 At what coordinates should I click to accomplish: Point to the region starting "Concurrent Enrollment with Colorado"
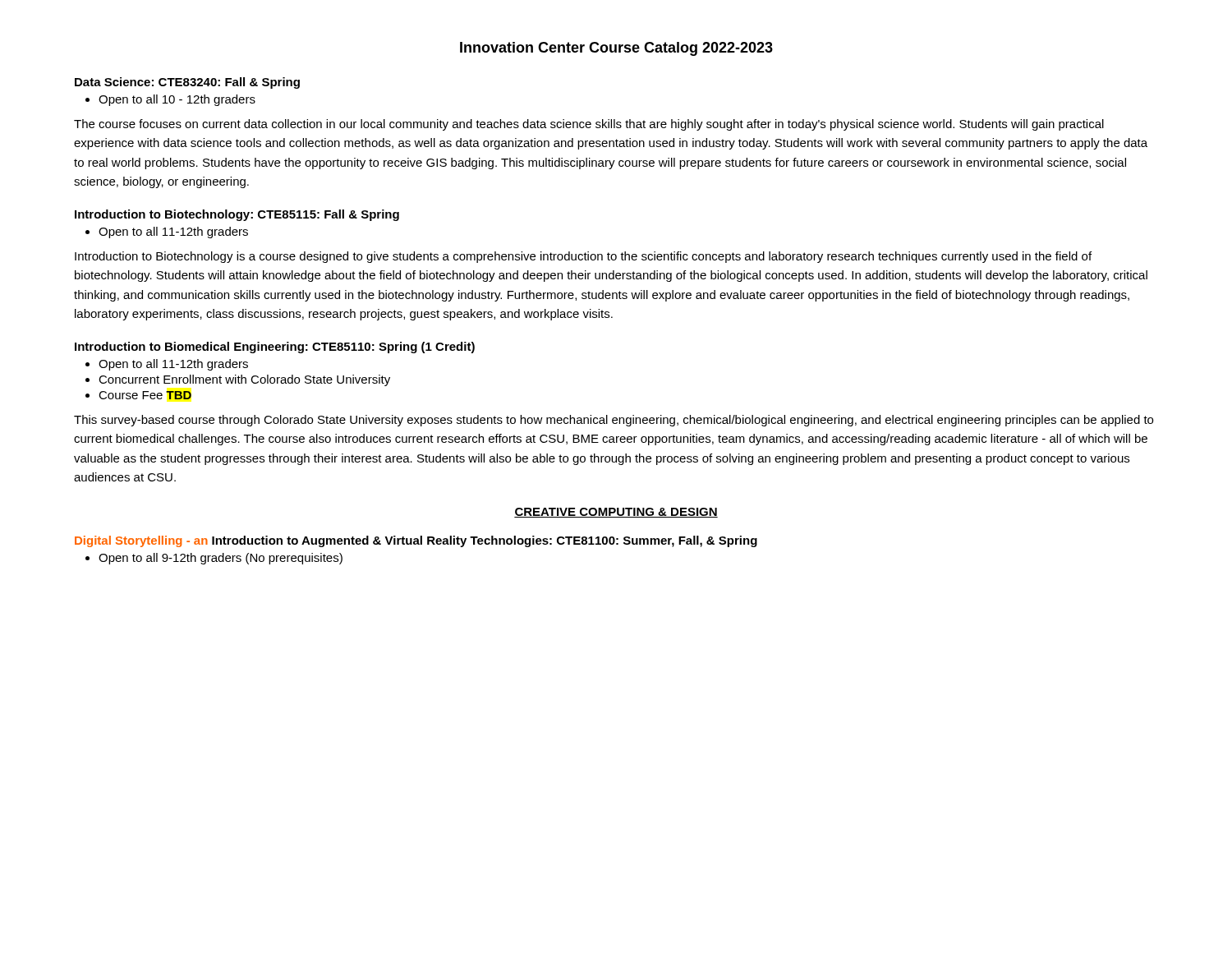pyautogui.click(x=244, y=380)
